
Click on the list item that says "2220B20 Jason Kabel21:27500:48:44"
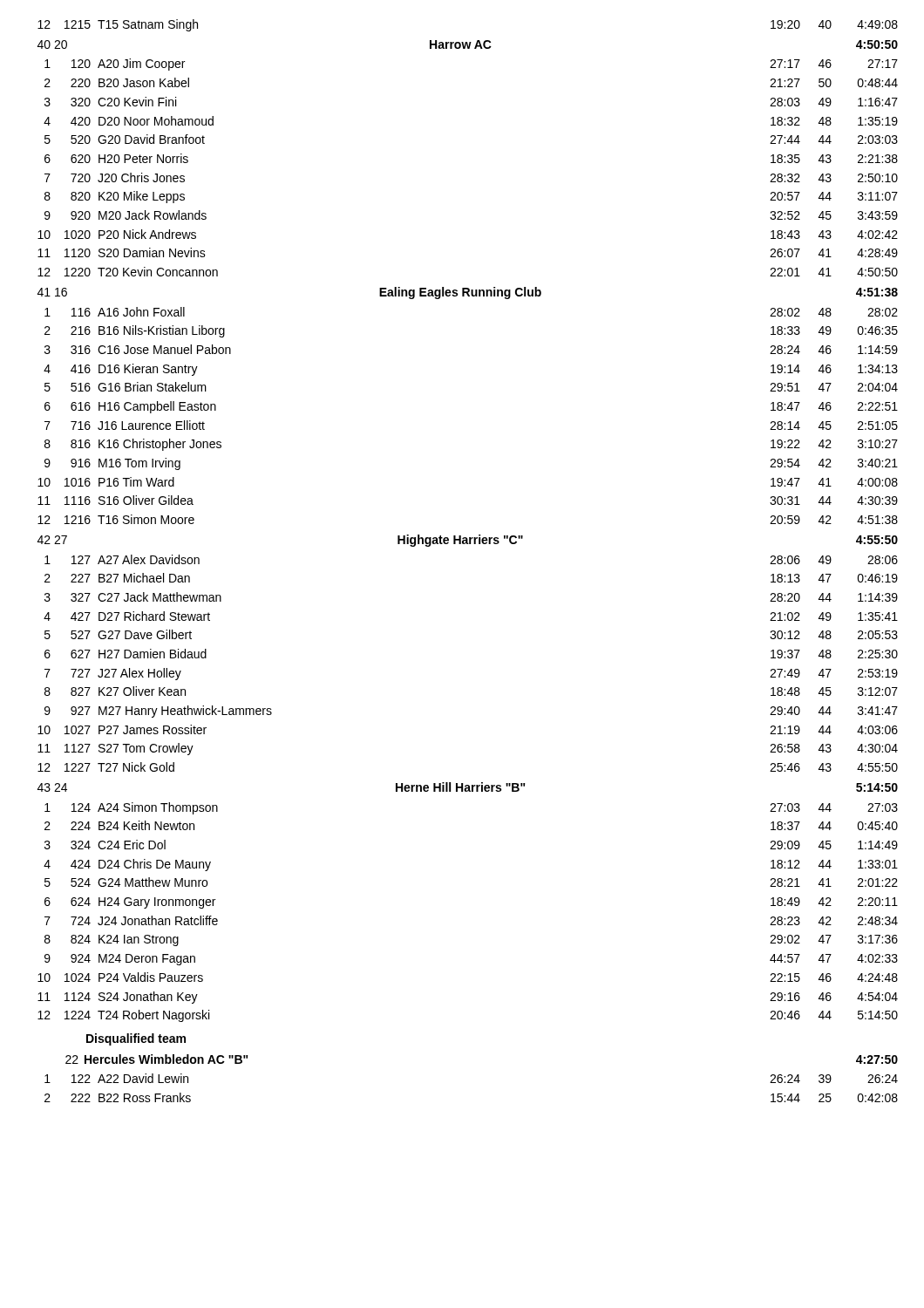click(127, 82)
